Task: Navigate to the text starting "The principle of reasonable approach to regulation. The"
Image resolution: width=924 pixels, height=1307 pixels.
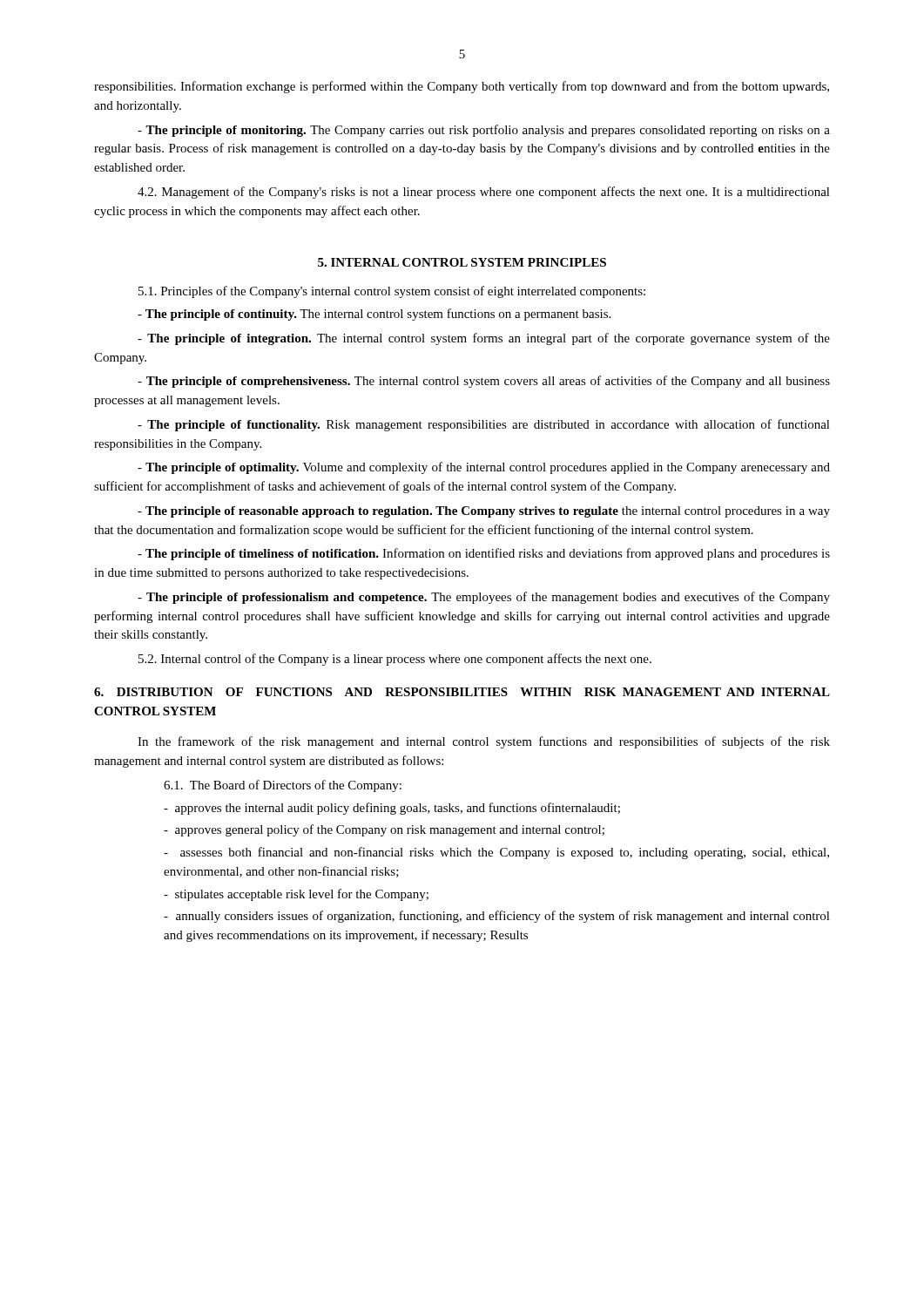Action: tap(462, 521)
